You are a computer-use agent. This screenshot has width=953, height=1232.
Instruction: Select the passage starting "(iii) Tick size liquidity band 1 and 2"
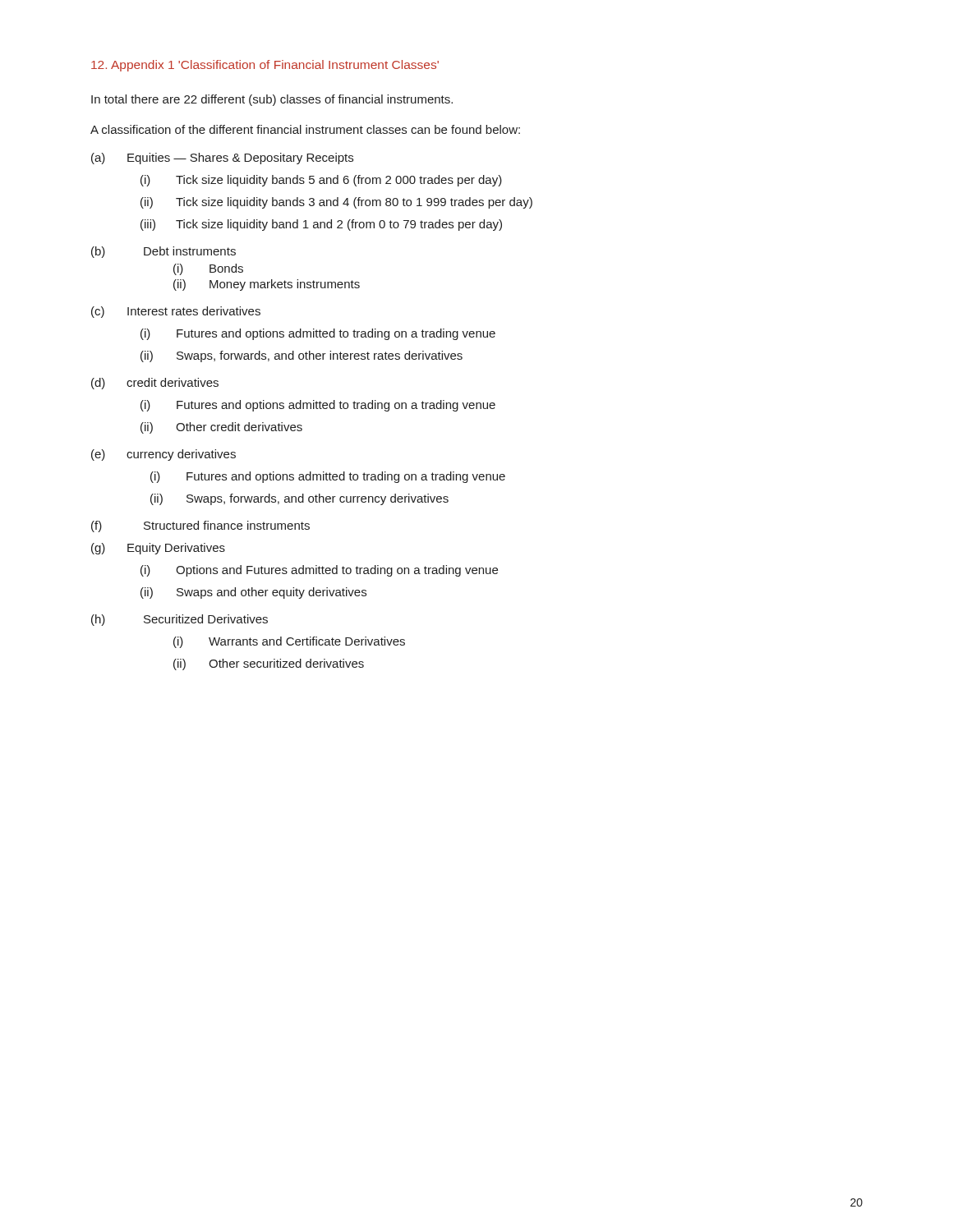tap(501, 224)
